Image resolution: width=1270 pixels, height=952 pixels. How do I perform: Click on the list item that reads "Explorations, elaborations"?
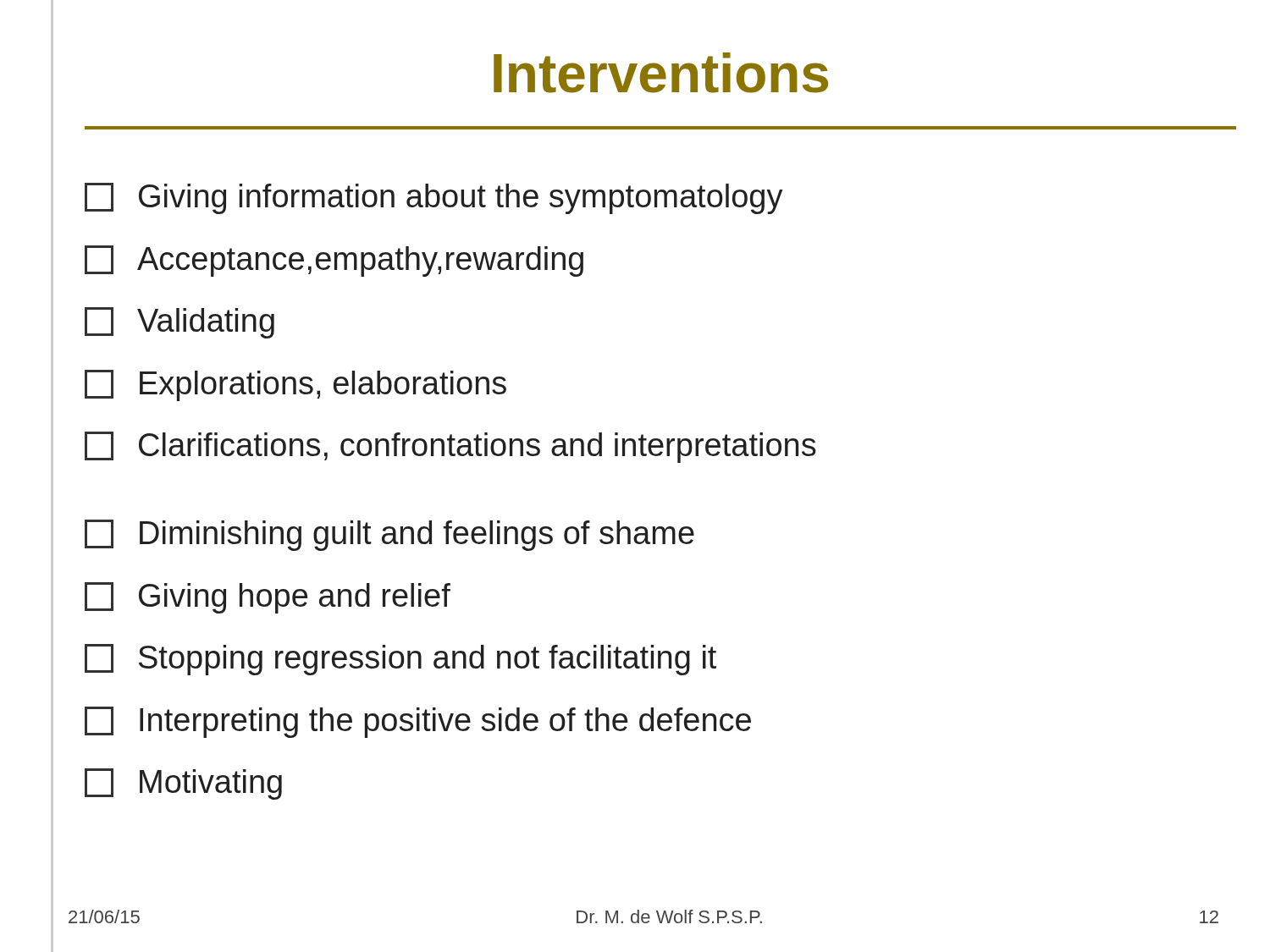click(296, 384)
